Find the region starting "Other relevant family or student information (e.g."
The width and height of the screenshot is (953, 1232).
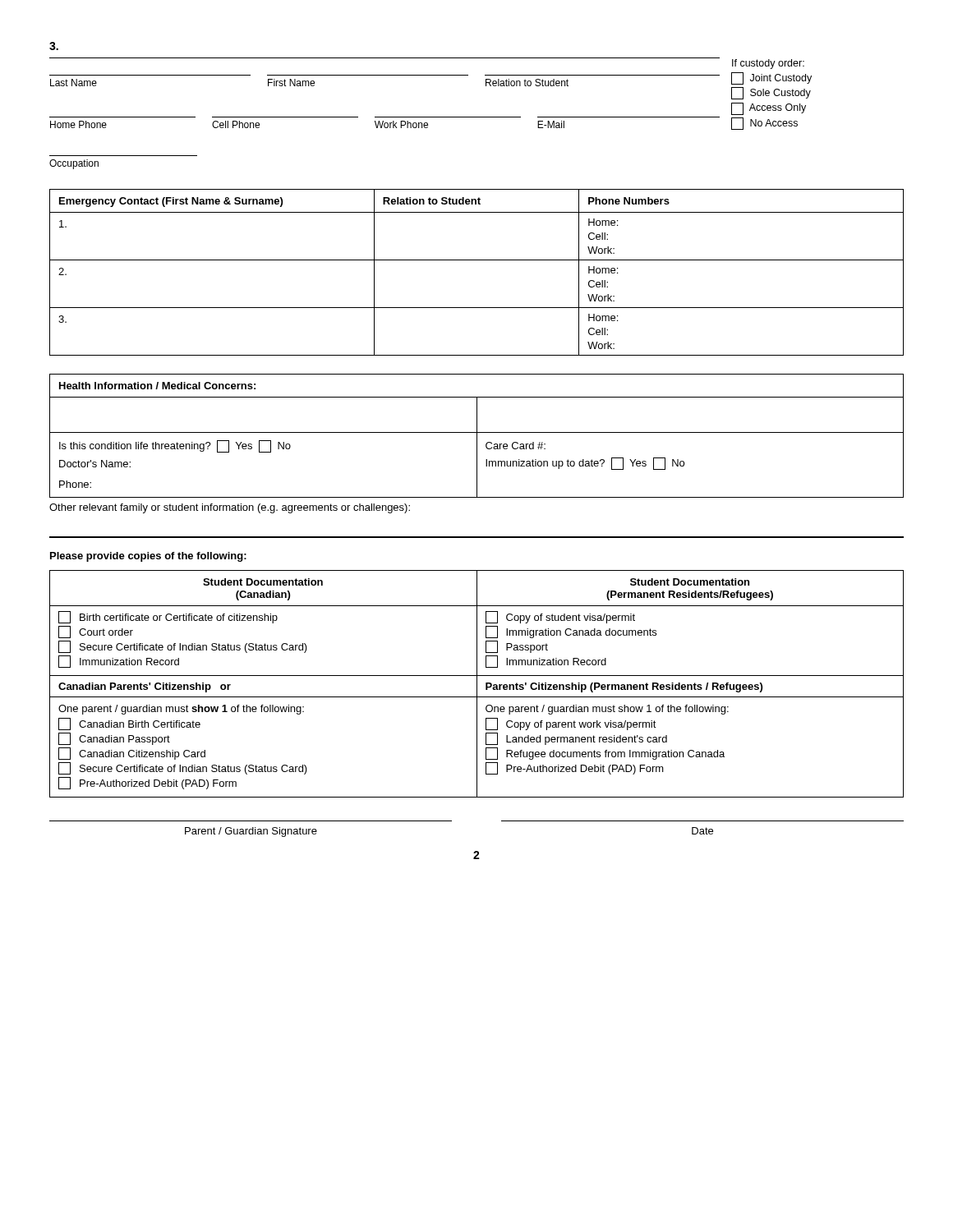click(x=230, y=507)
